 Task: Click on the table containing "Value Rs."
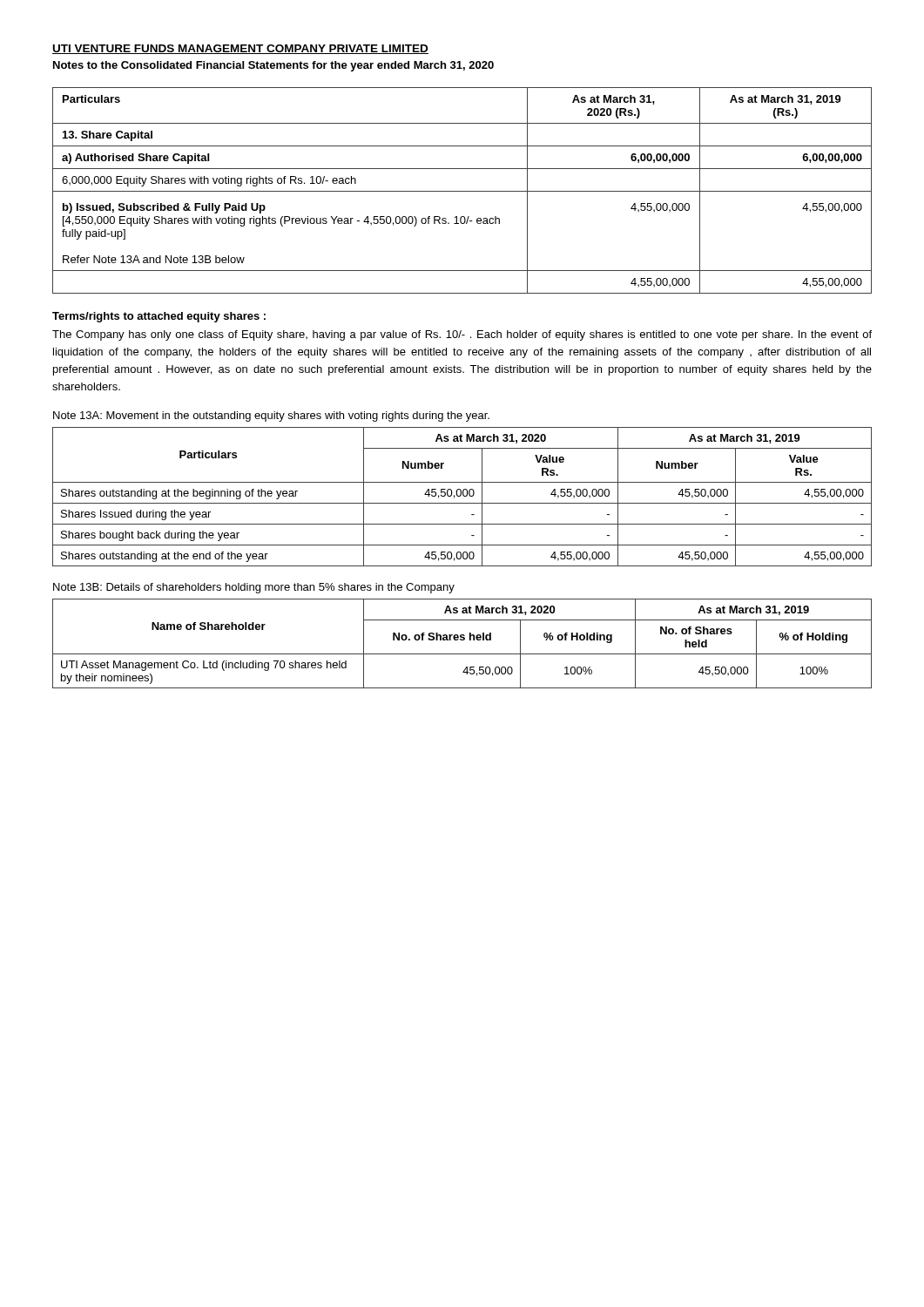coord(462,496)
